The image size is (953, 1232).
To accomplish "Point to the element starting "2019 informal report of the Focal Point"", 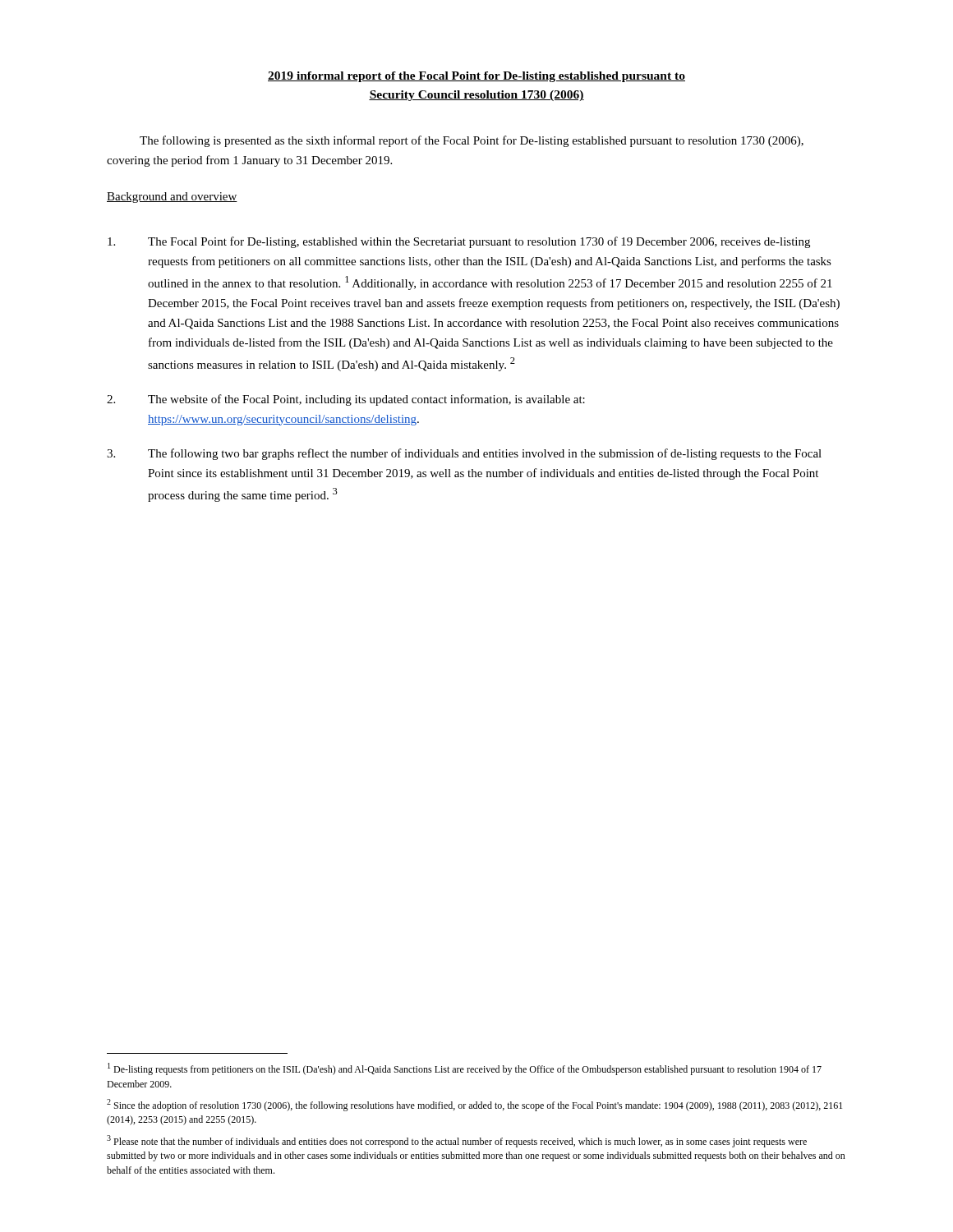I will click(x=476, y=85).
